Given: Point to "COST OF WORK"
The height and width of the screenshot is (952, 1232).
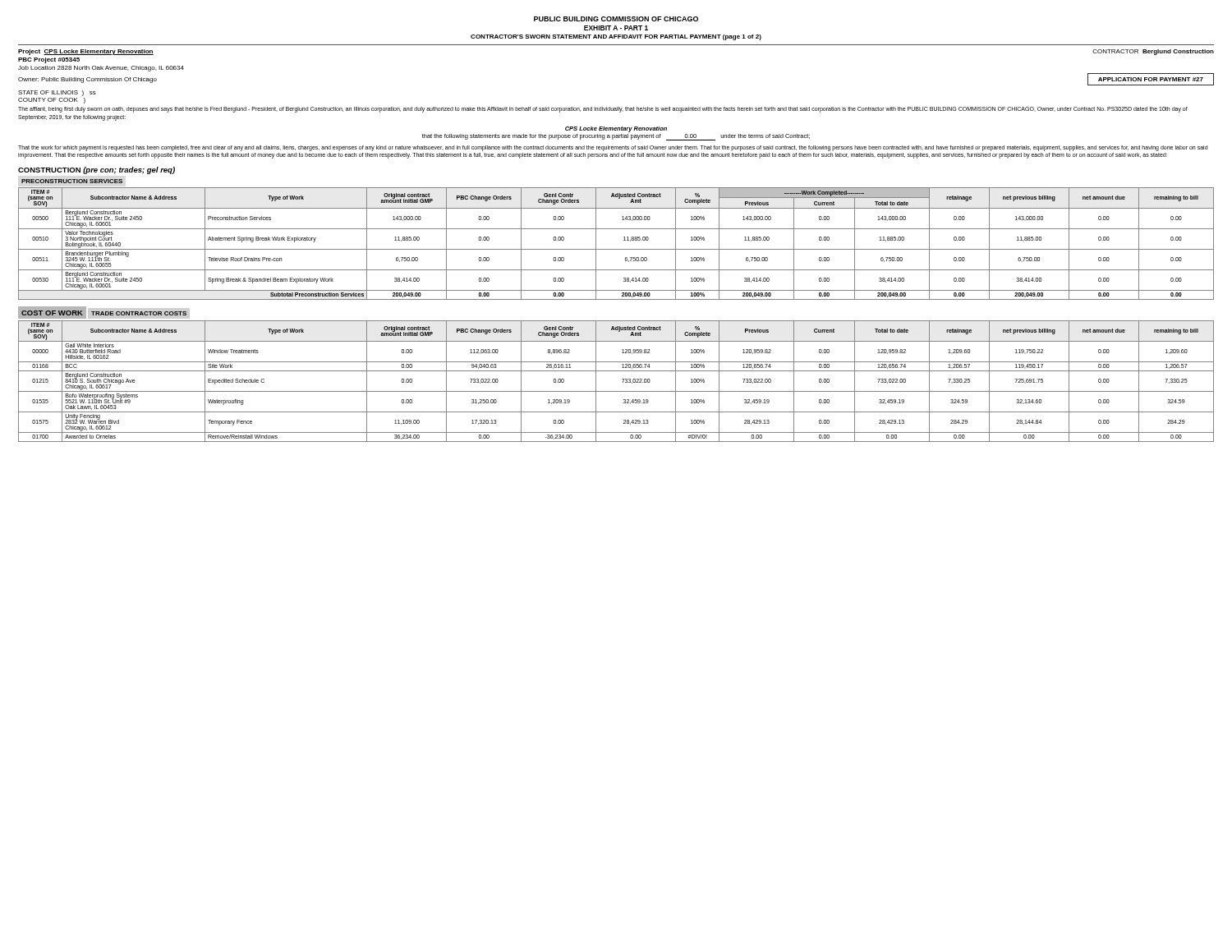Looking at the screenshot, I should click(52, 312).
